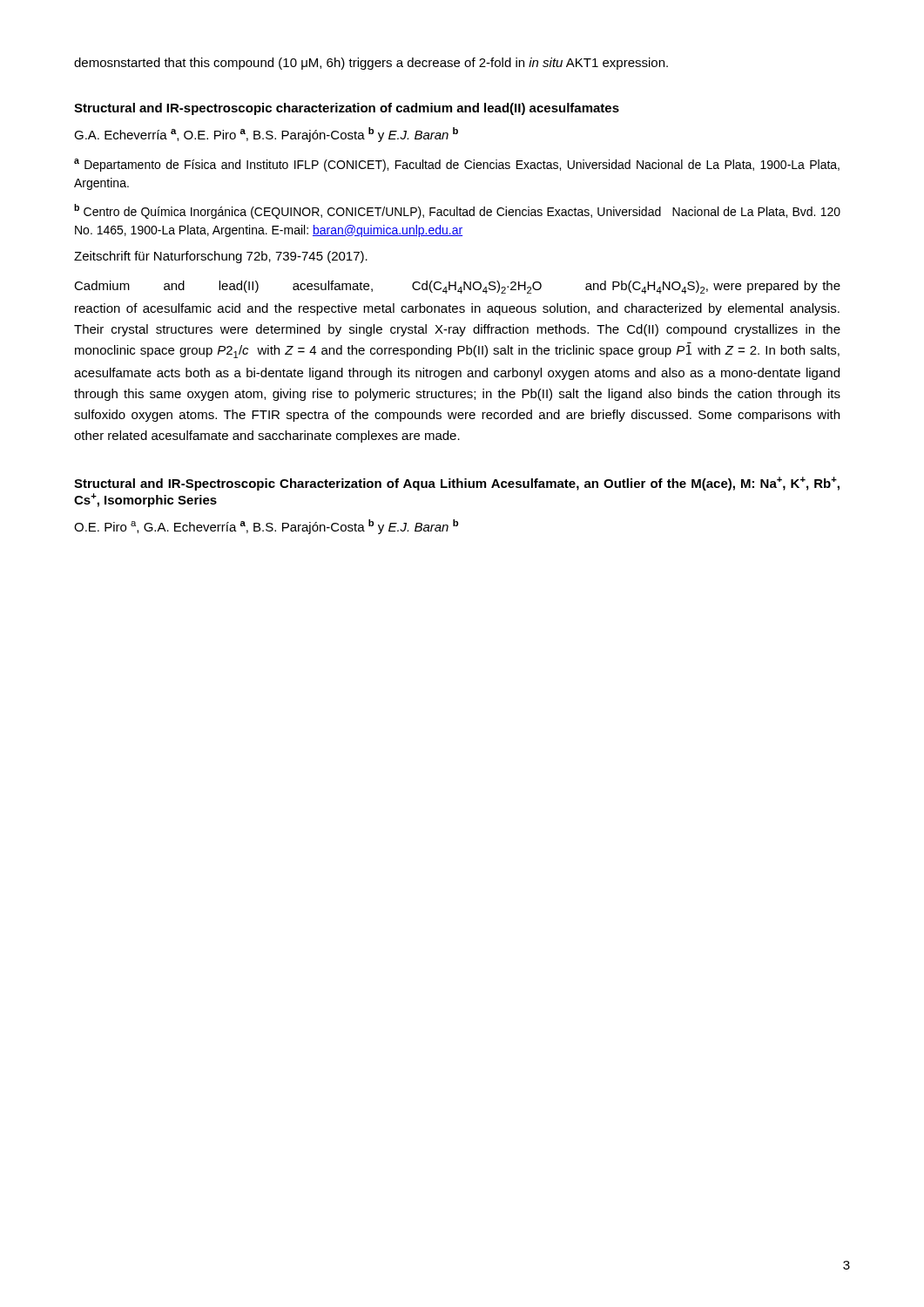924x1307 pixels.
Task: Navigate to the text block starting "a Departamento de Física and Instituto"
Action: pos(457,173)
